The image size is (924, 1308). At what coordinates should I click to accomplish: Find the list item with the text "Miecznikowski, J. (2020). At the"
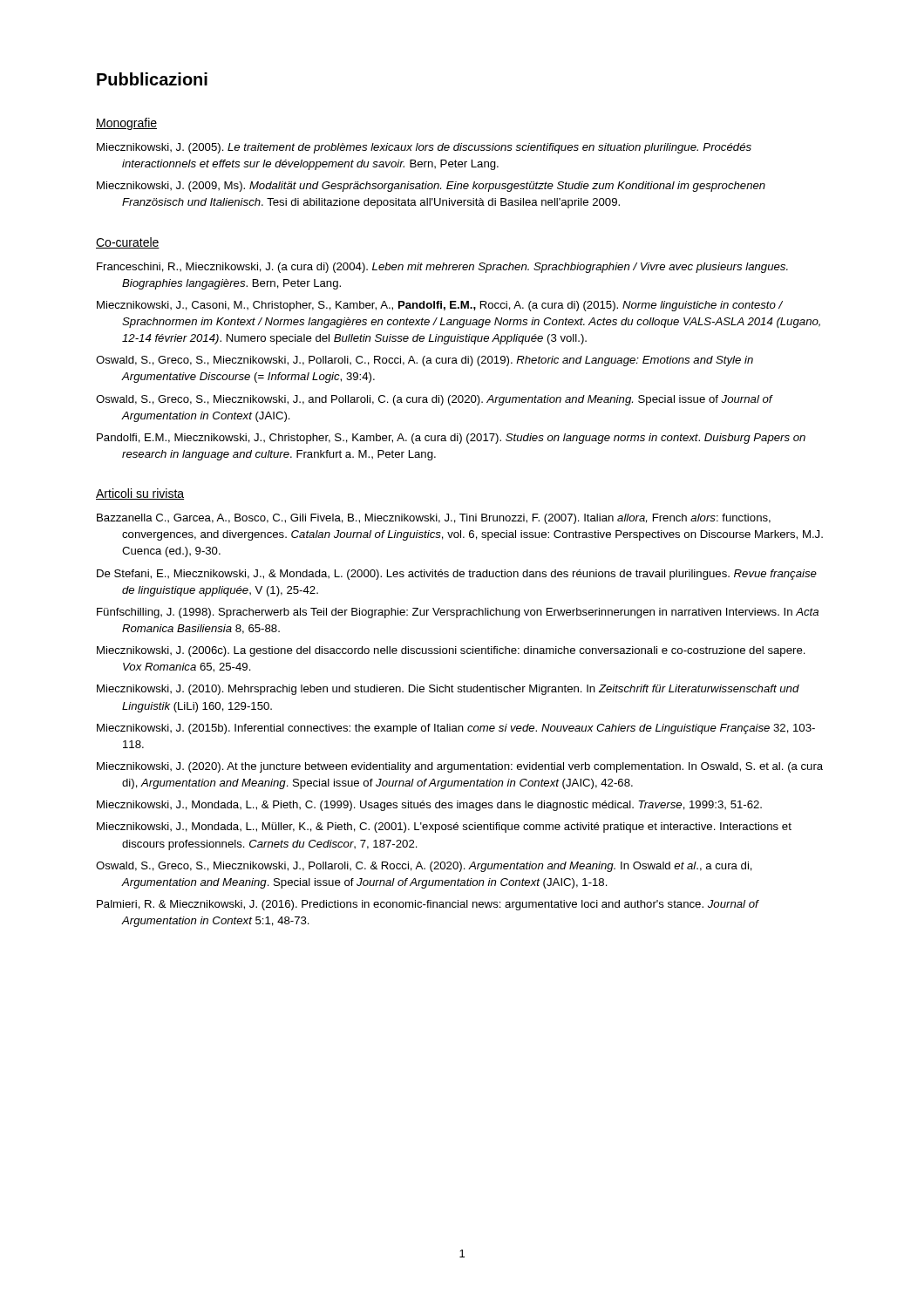pos(459,774)
